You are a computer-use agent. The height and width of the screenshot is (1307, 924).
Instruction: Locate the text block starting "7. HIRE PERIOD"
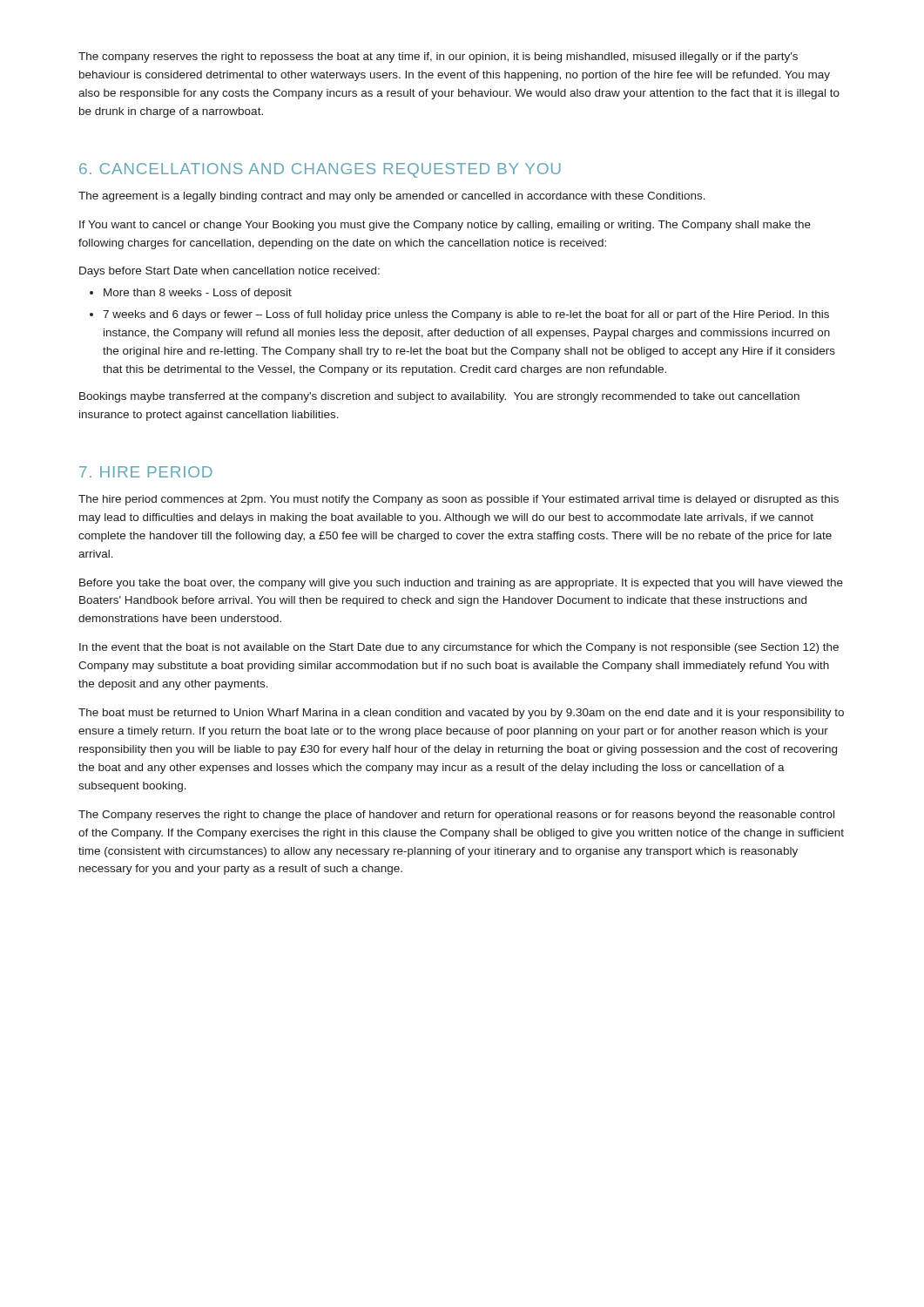tap(146, 472)
